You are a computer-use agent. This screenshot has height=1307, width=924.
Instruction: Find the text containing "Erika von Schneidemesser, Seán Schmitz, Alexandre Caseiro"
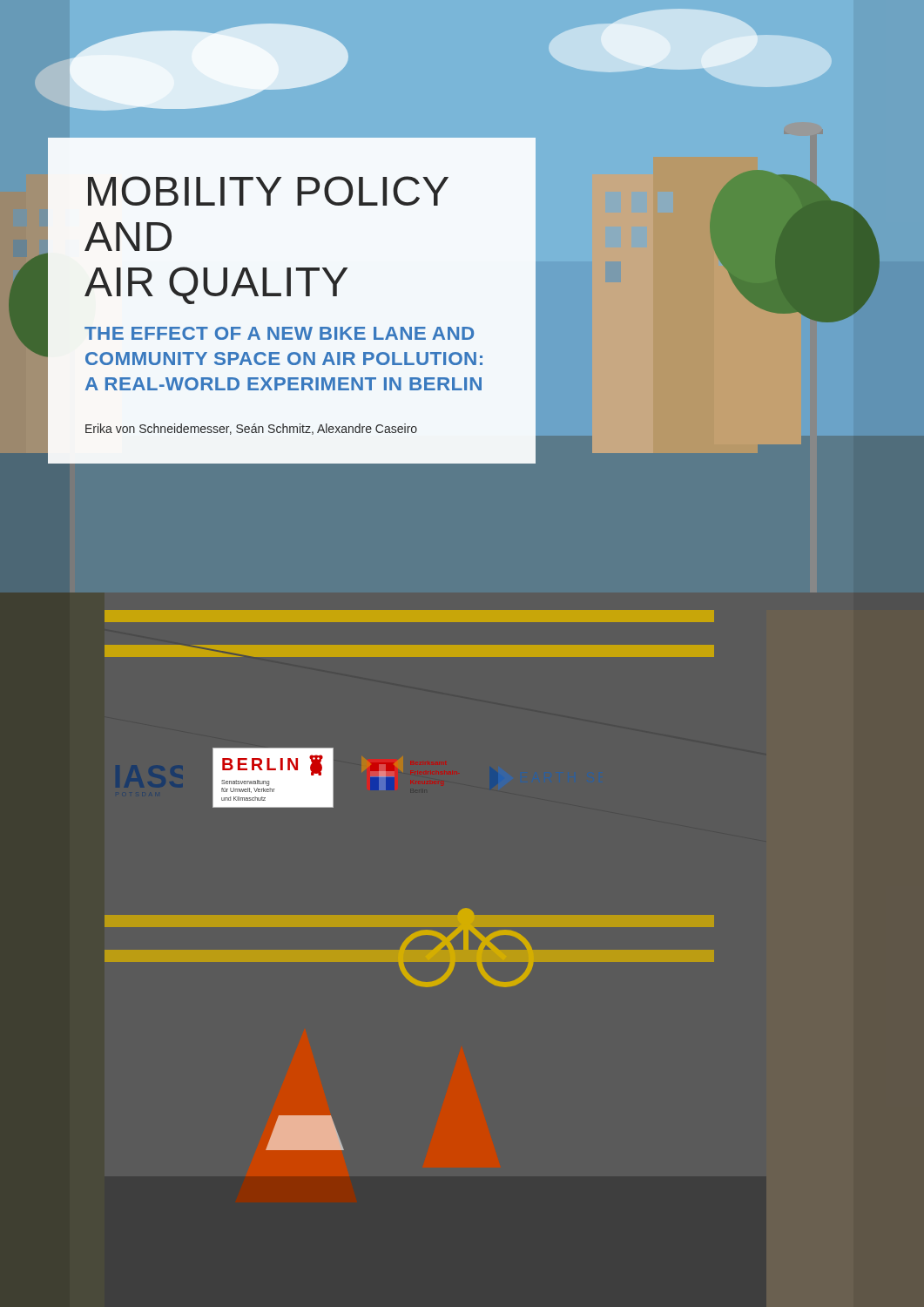pyautogui.click(x=251, y=429)
